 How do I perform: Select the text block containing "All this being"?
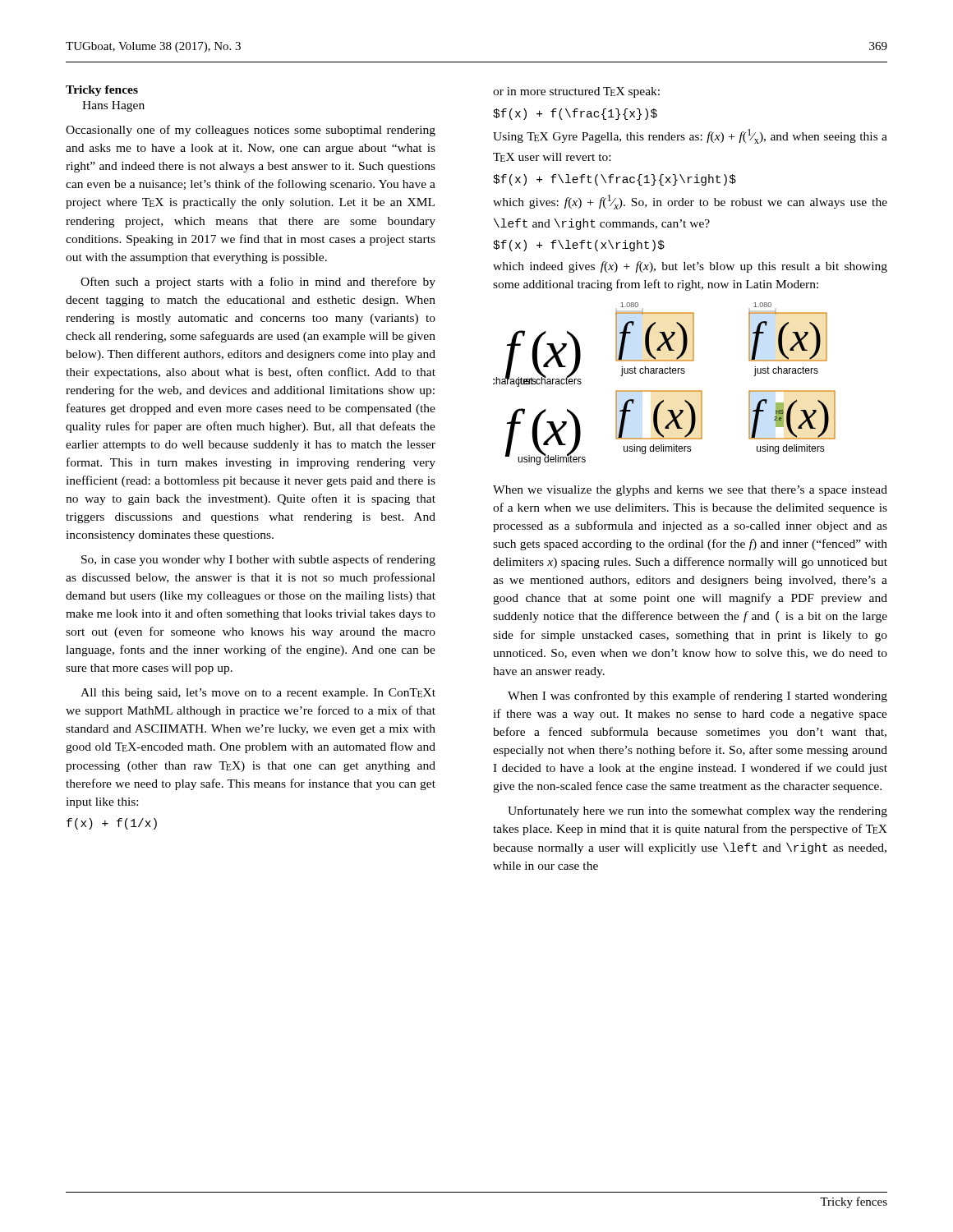tap(251, 747)
